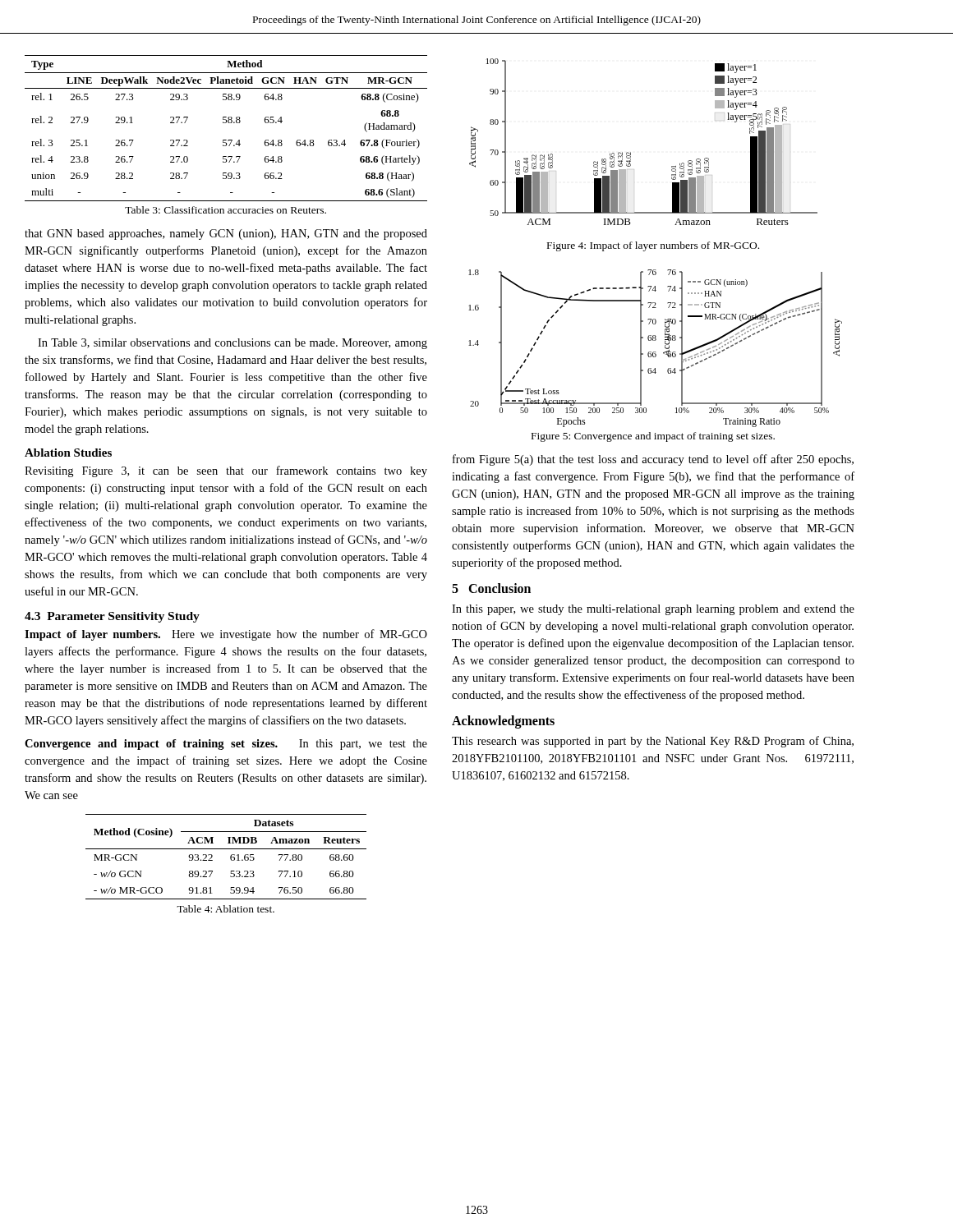The image size is (953, 1232).
Task: Select the text block starting "In Table 3,"
Action: (x=226, y=386)
